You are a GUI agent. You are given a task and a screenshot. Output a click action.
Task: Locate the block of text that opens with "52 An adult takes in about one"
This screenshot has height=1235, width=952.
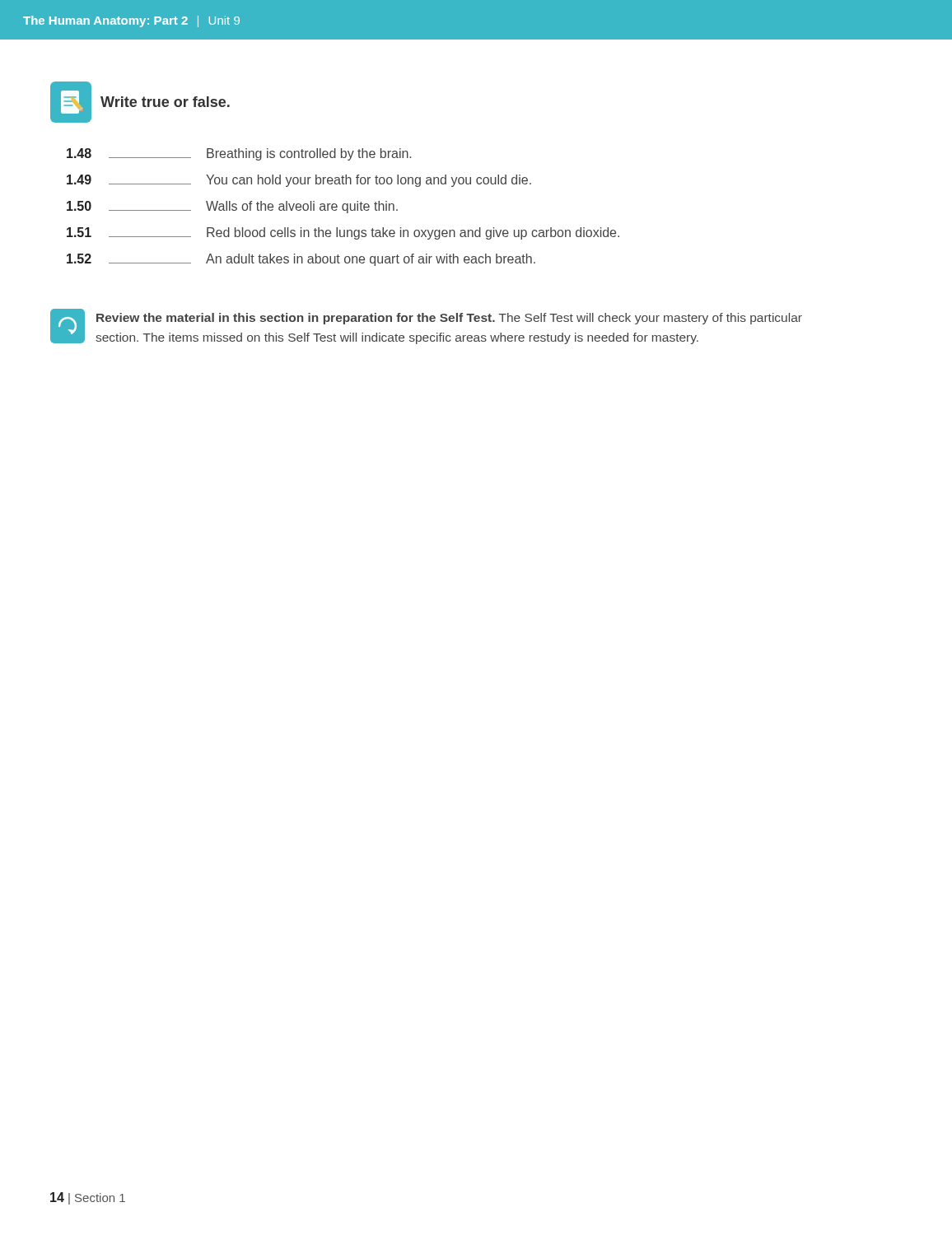coord(484,259)
